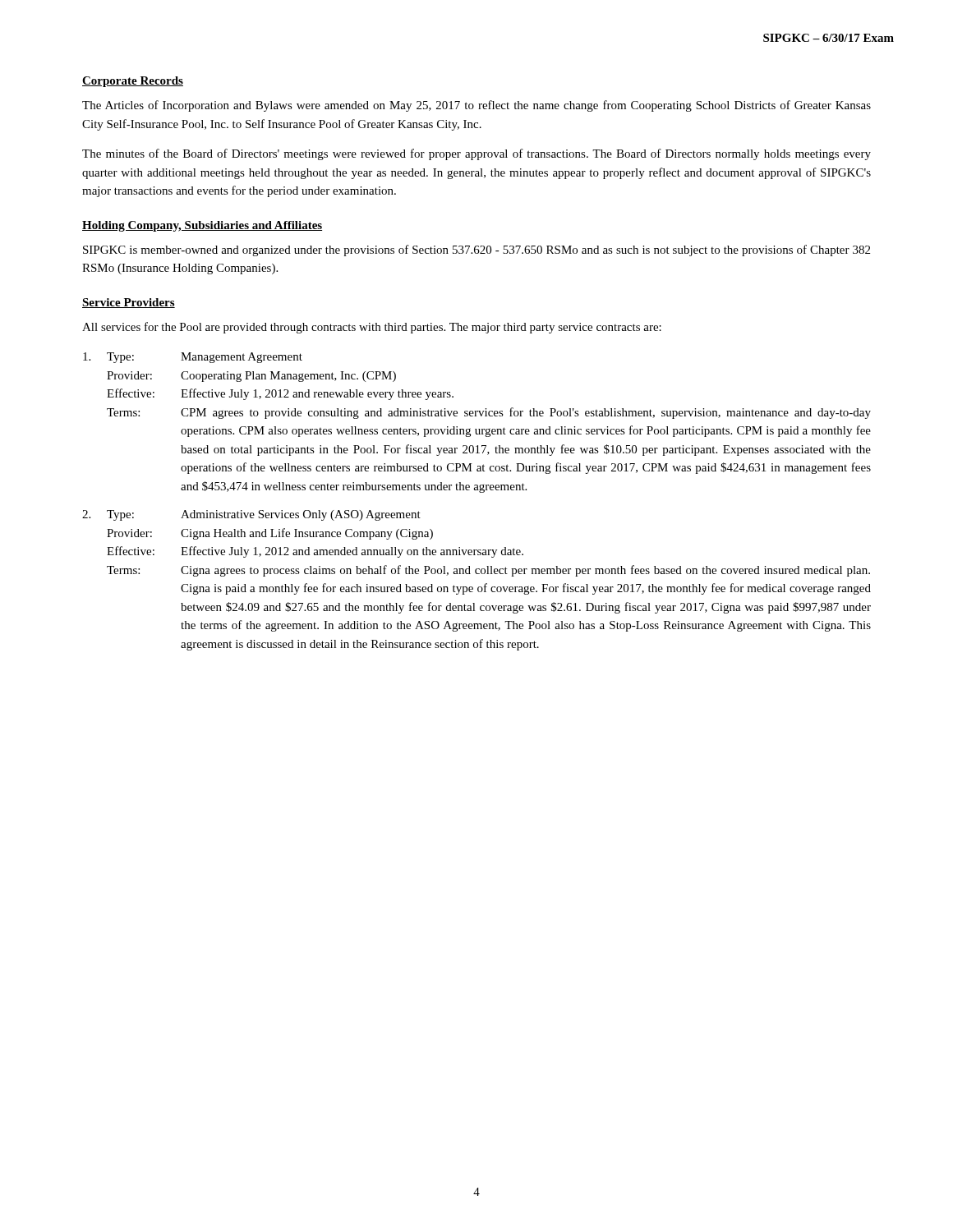Navigate to the block starting "The Articles of Incorporation and Bylaws were"

tap(476, 114)
